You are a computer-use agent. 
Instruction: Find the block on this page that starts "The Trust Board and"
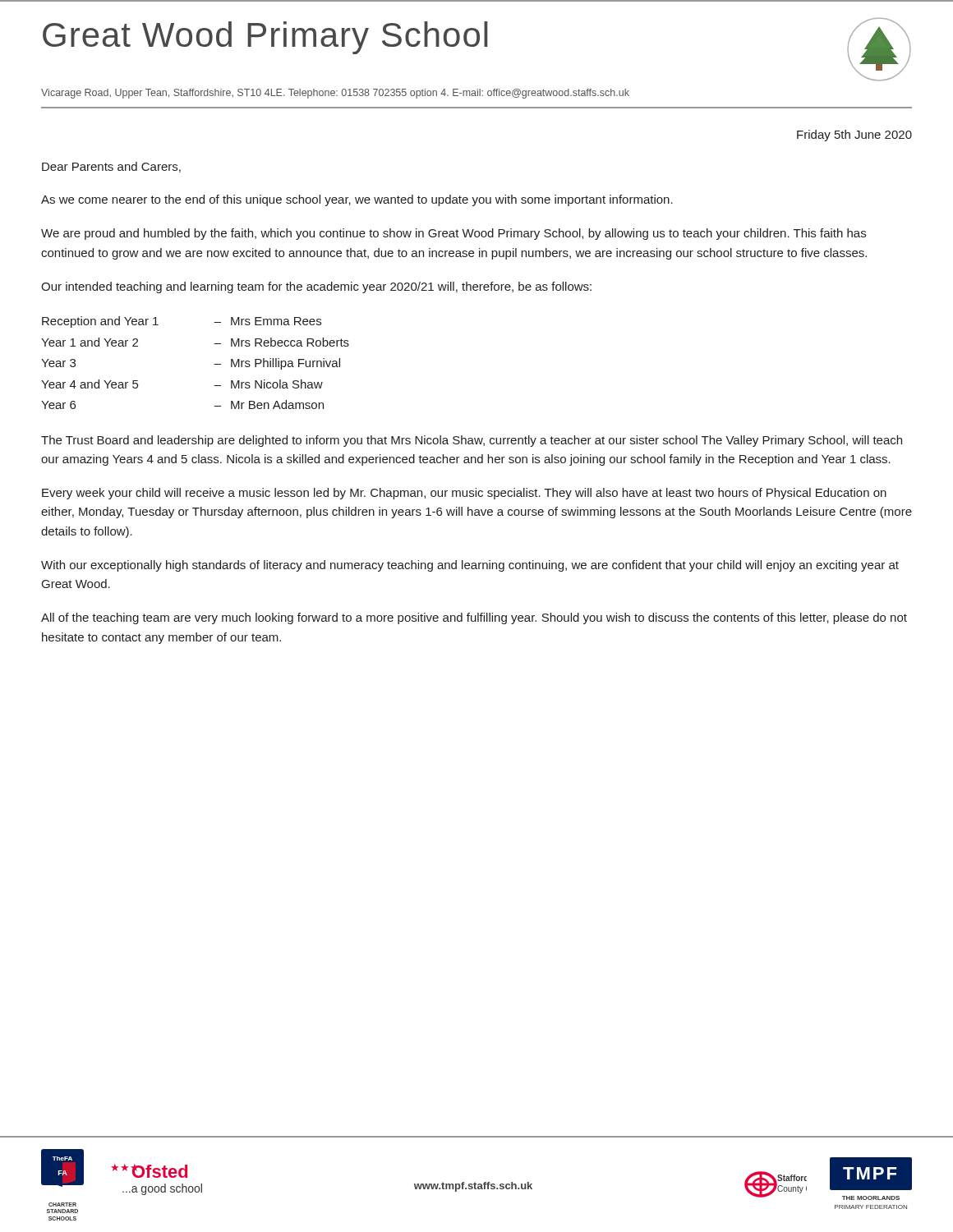472,449
